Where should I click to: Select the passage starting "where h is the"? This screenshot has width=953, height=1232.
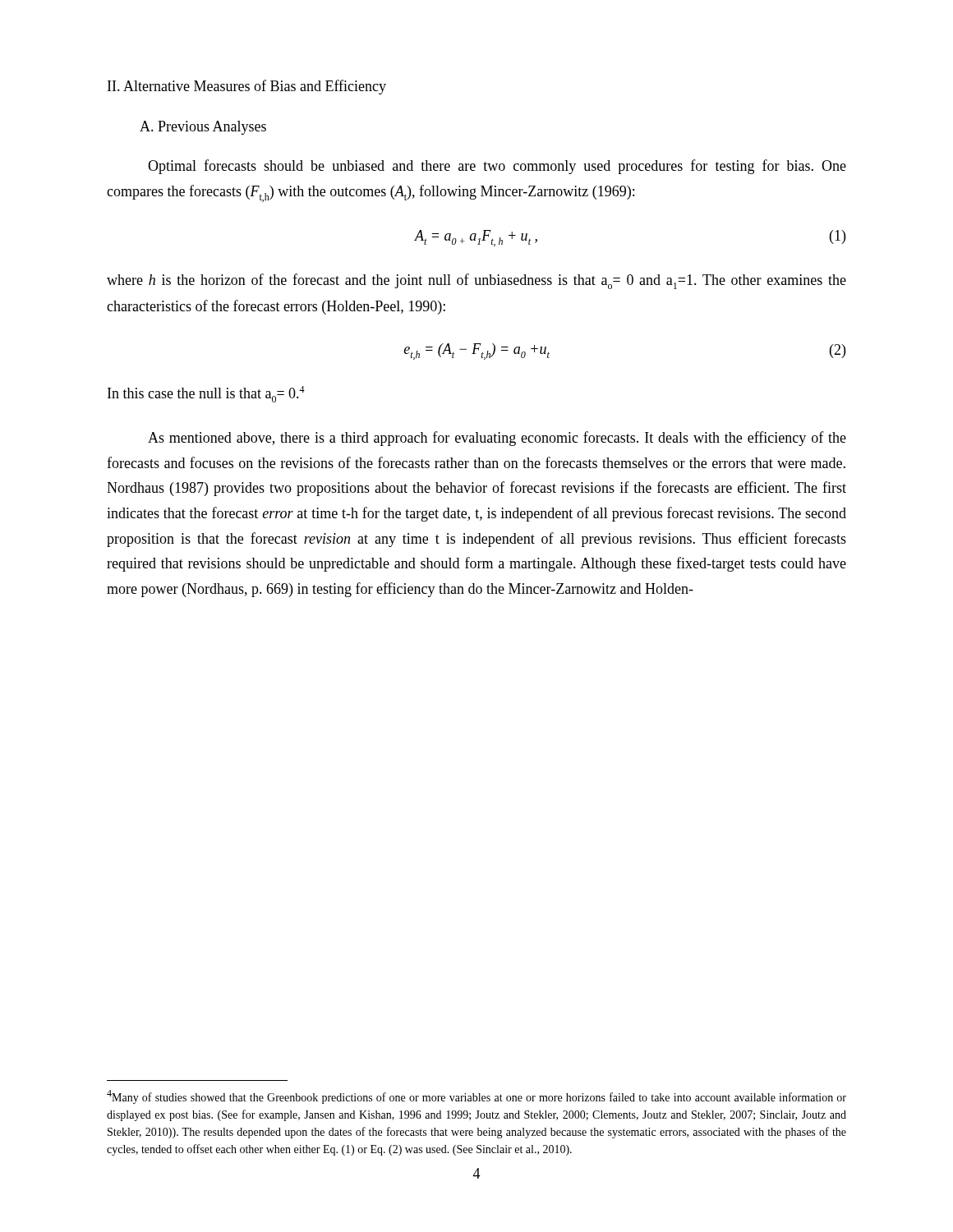(x=476, y=293)
